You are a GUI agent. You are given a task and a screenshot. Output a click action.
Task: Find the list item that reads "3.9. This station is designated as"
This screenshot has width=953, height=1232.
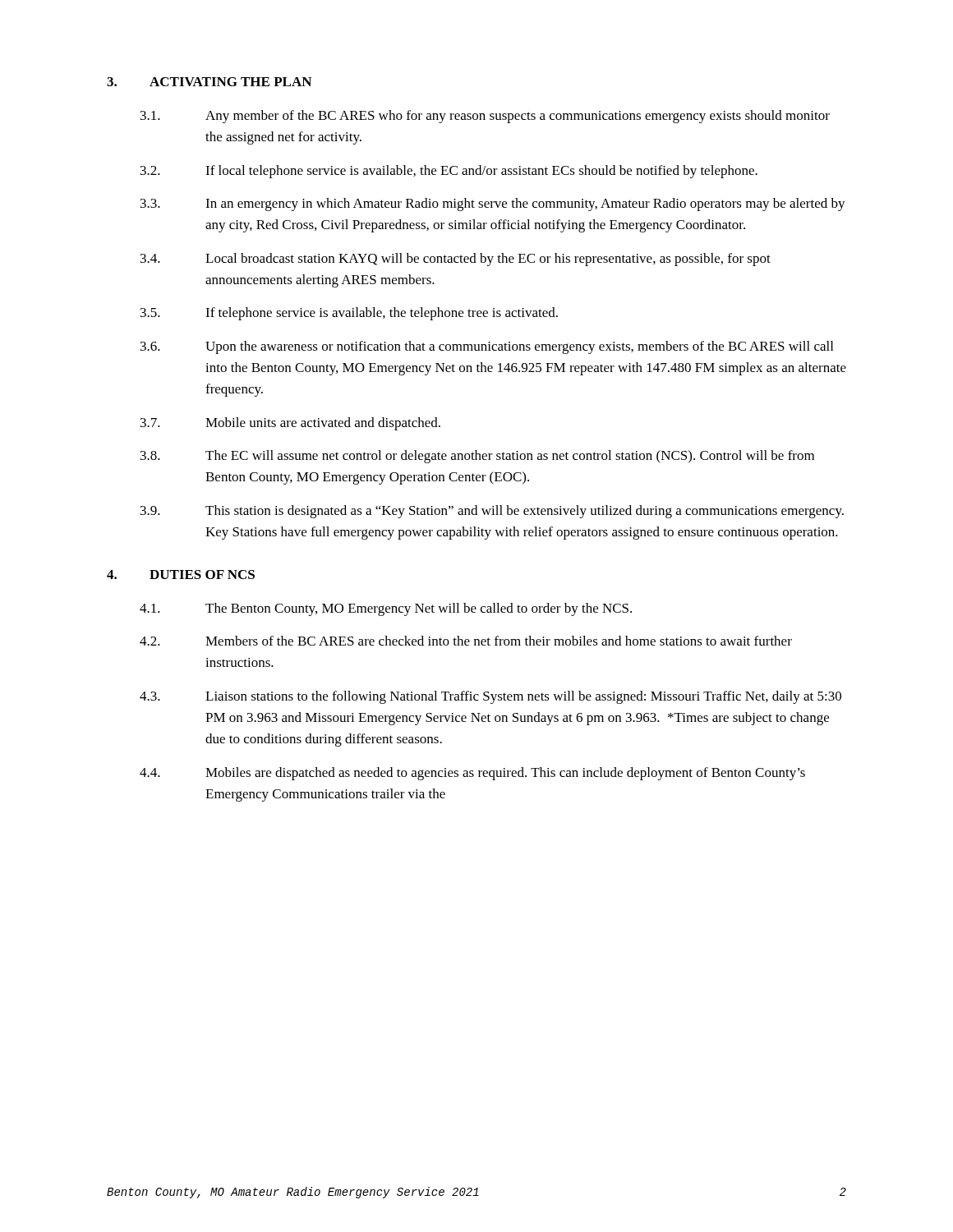tap(476, 522)
